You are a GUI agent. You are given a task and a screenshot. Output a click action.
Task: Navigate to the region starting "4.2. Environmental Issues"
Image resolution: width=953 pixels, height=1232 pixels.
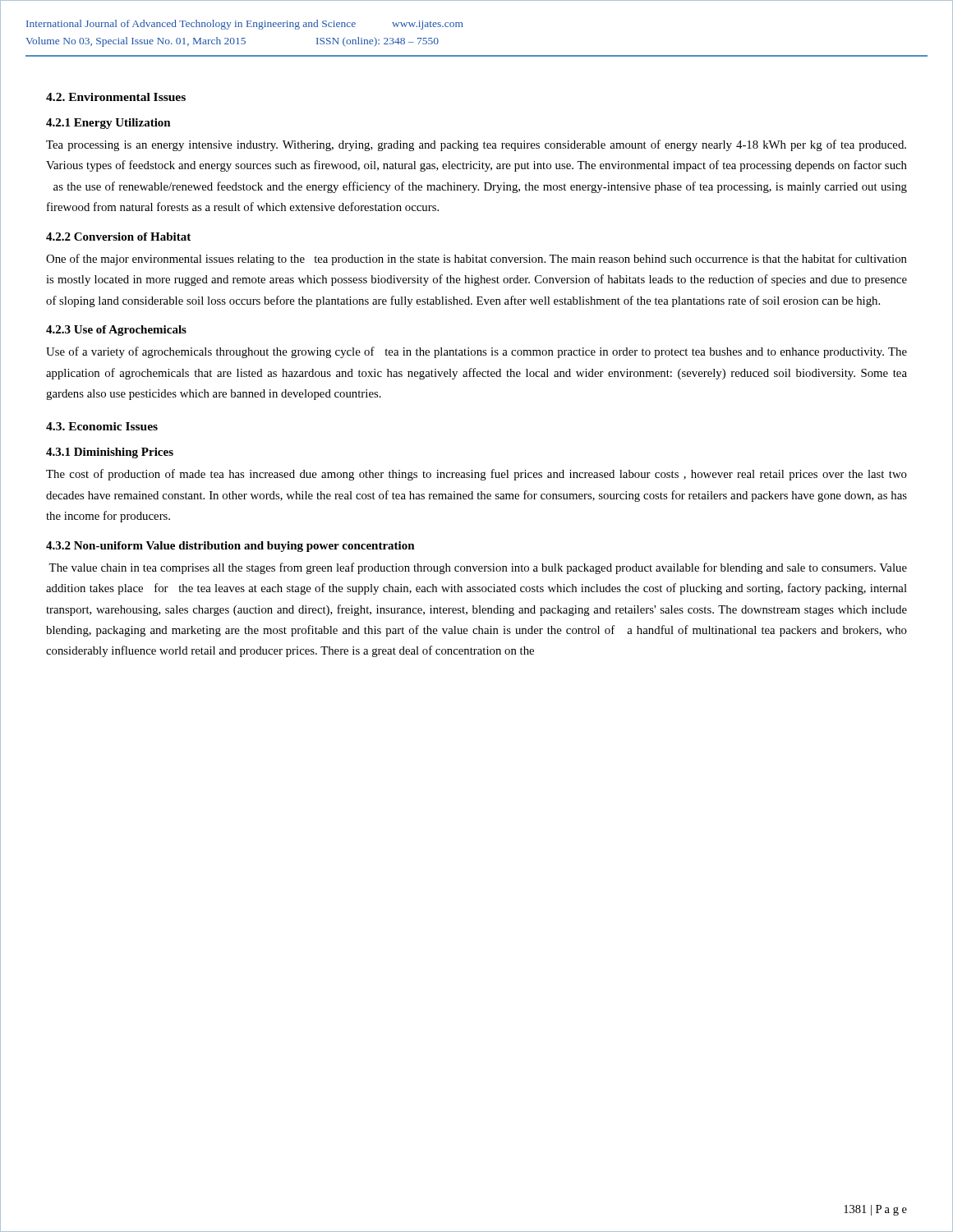pos(116,97)
